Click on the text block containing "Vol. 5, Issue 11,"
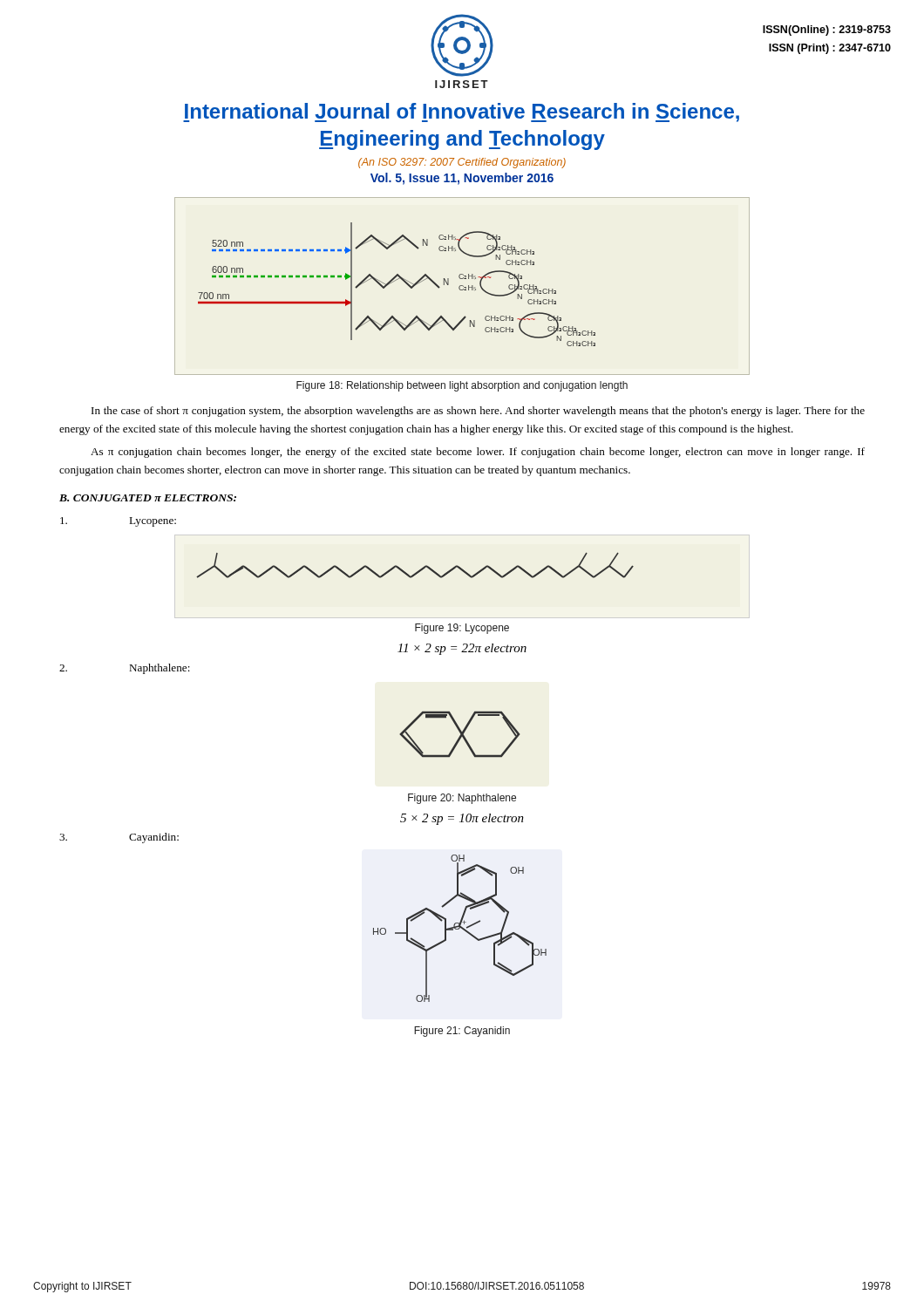Image resolution: width=924 pixels, height=1308 pixels. click(x=462, y=178)
